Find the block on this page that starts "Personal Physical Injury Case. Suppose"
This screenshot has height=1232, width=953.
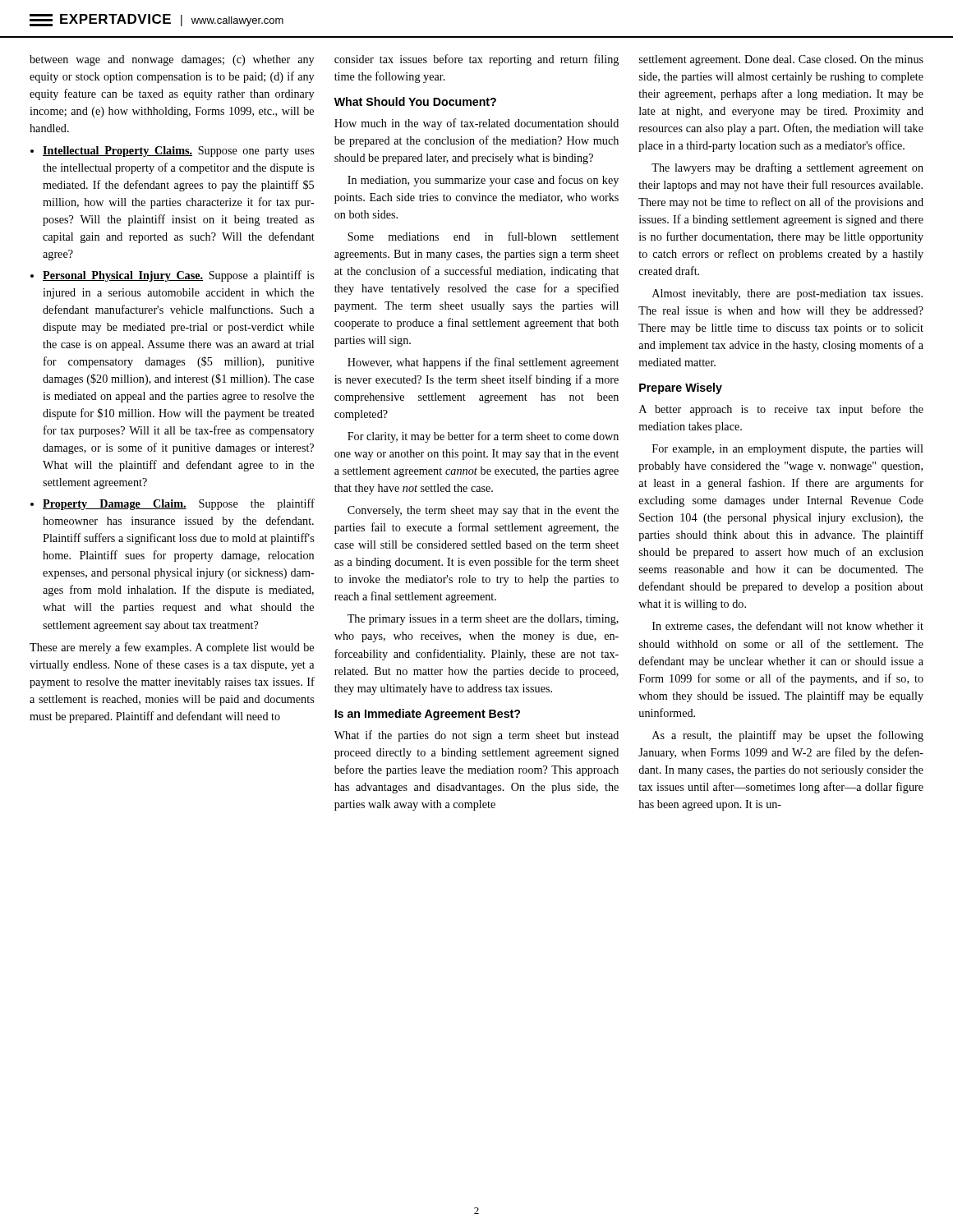point(179,379)
